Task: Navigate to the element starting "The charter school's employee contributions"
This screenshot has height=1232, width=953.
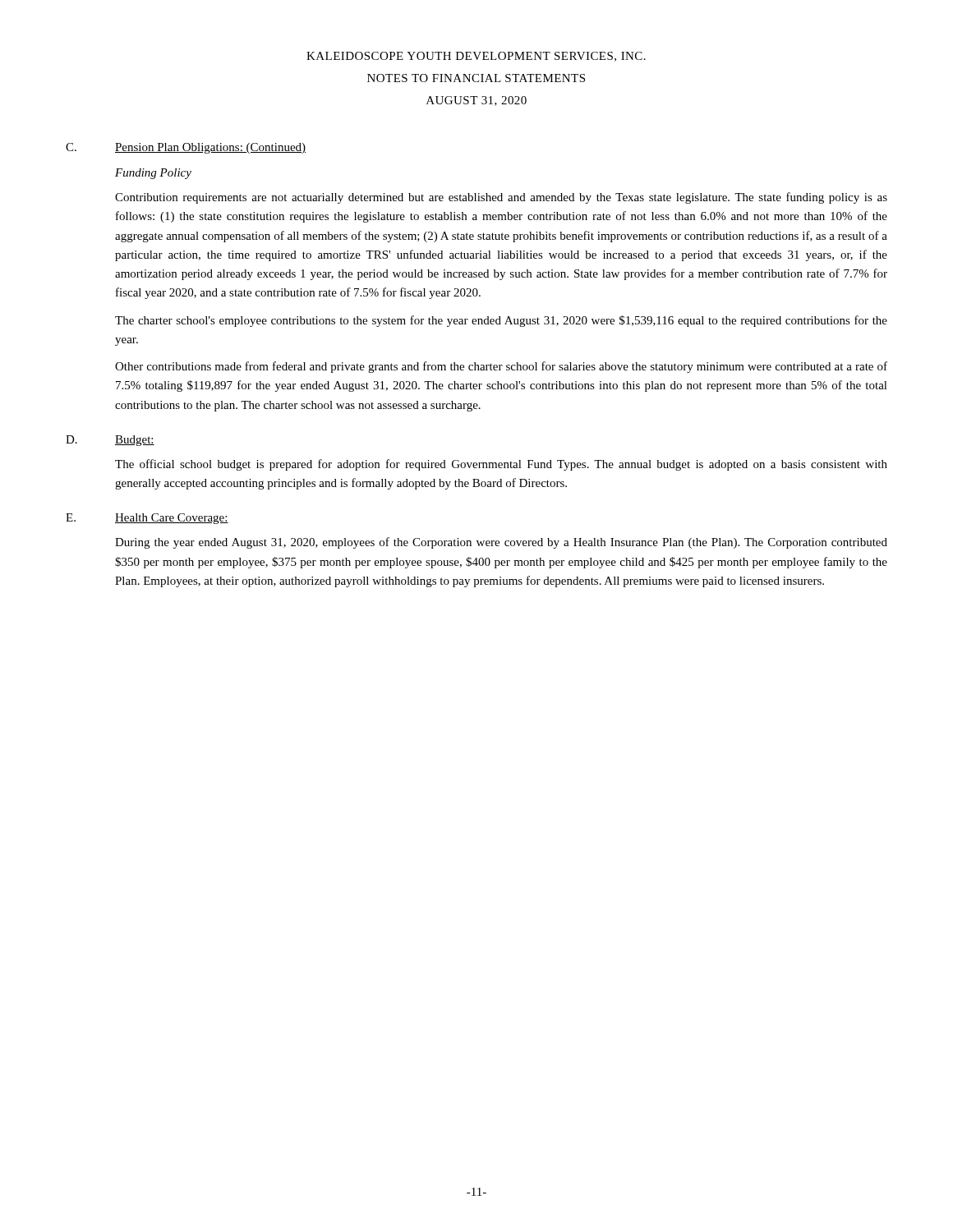Action: pyautogui.click(x=501, y=329)
